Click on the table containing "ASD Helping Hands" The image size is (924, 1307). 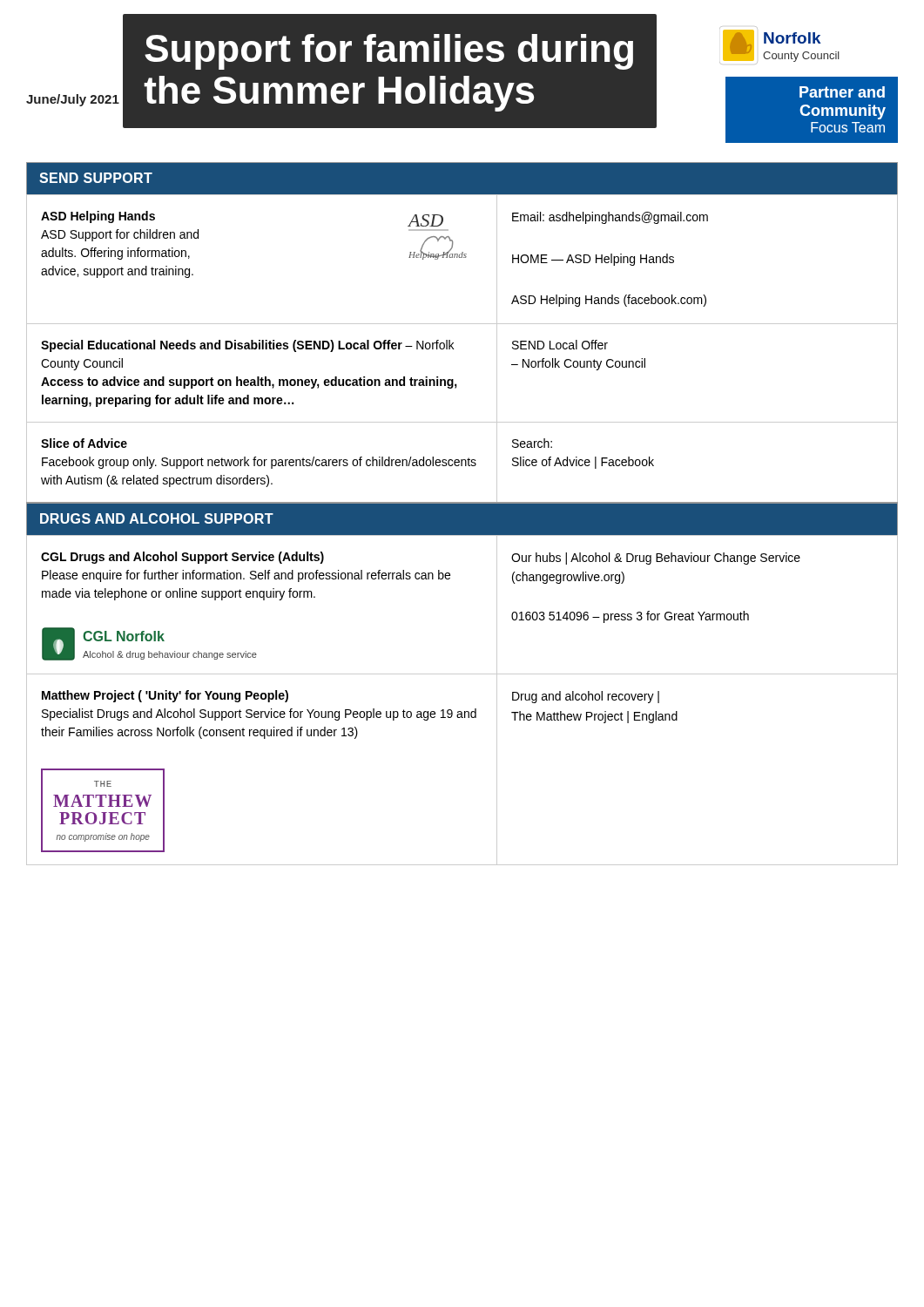[462, 259]
